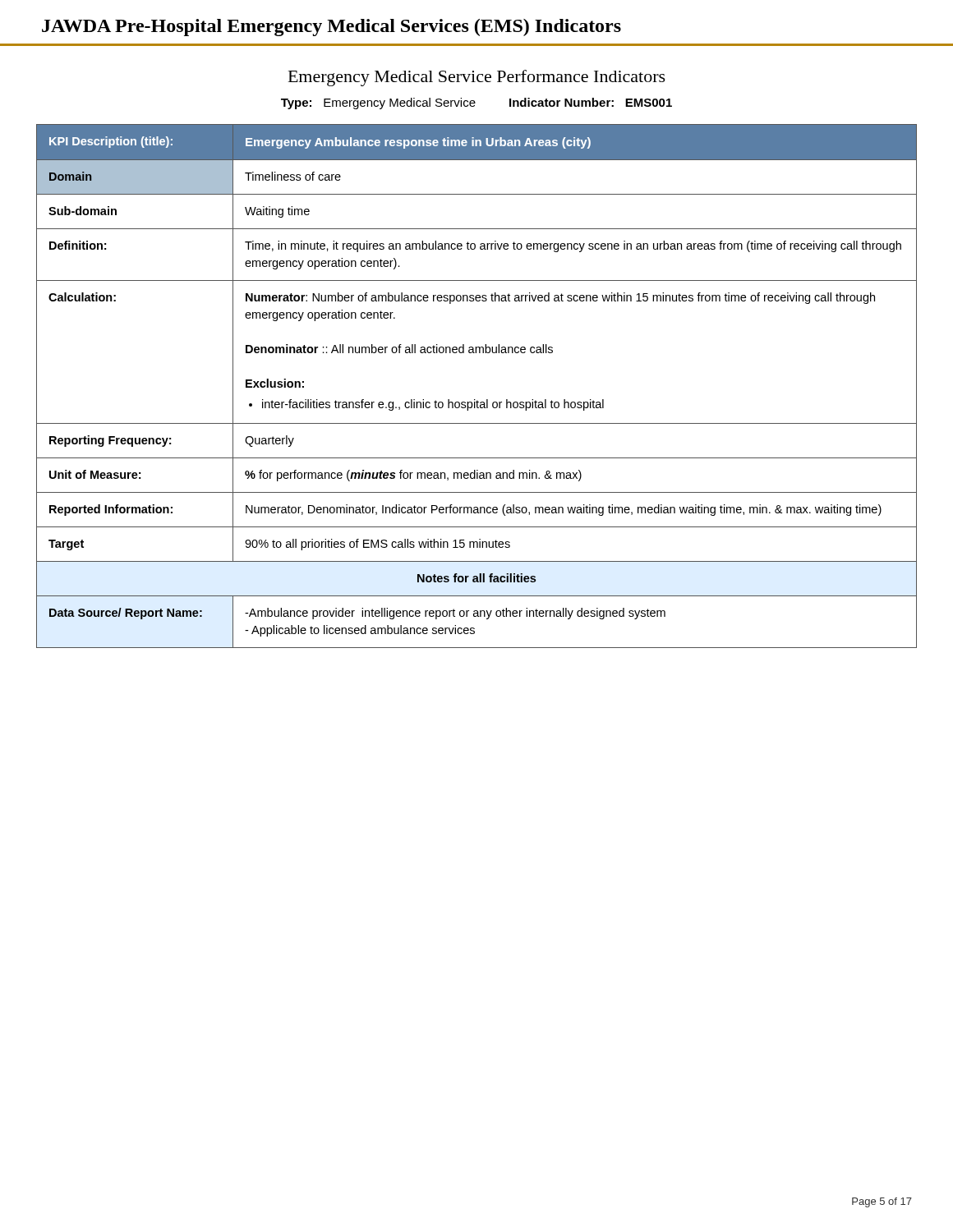Find the table that mentions "% for performance ( minutes"

coord(476,386)
